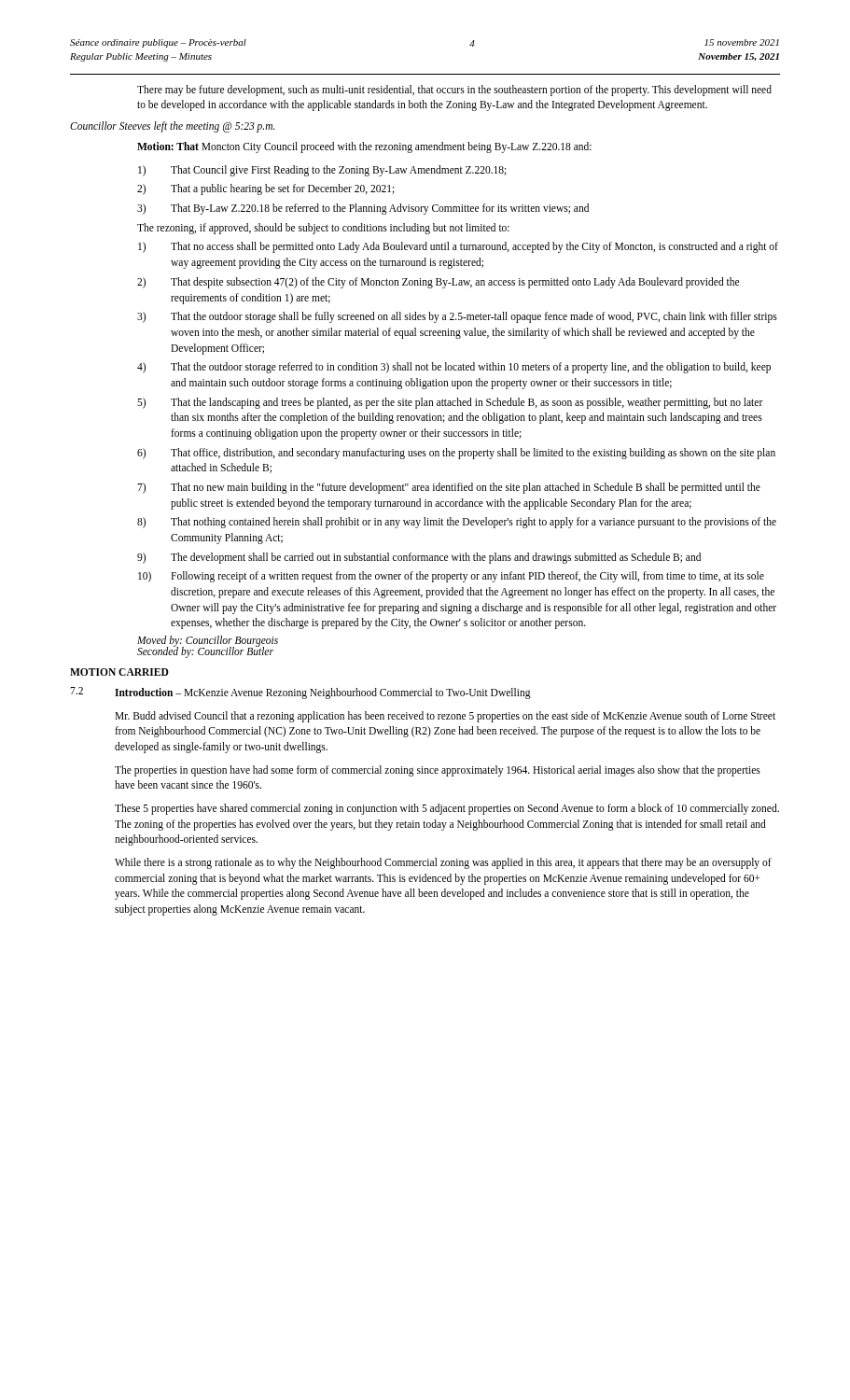Point to the block beginning "3) That By-Law Z.220.18 be referred to"
The height and width of the screenshot is (1400, 850).
(x=459, y=209)
